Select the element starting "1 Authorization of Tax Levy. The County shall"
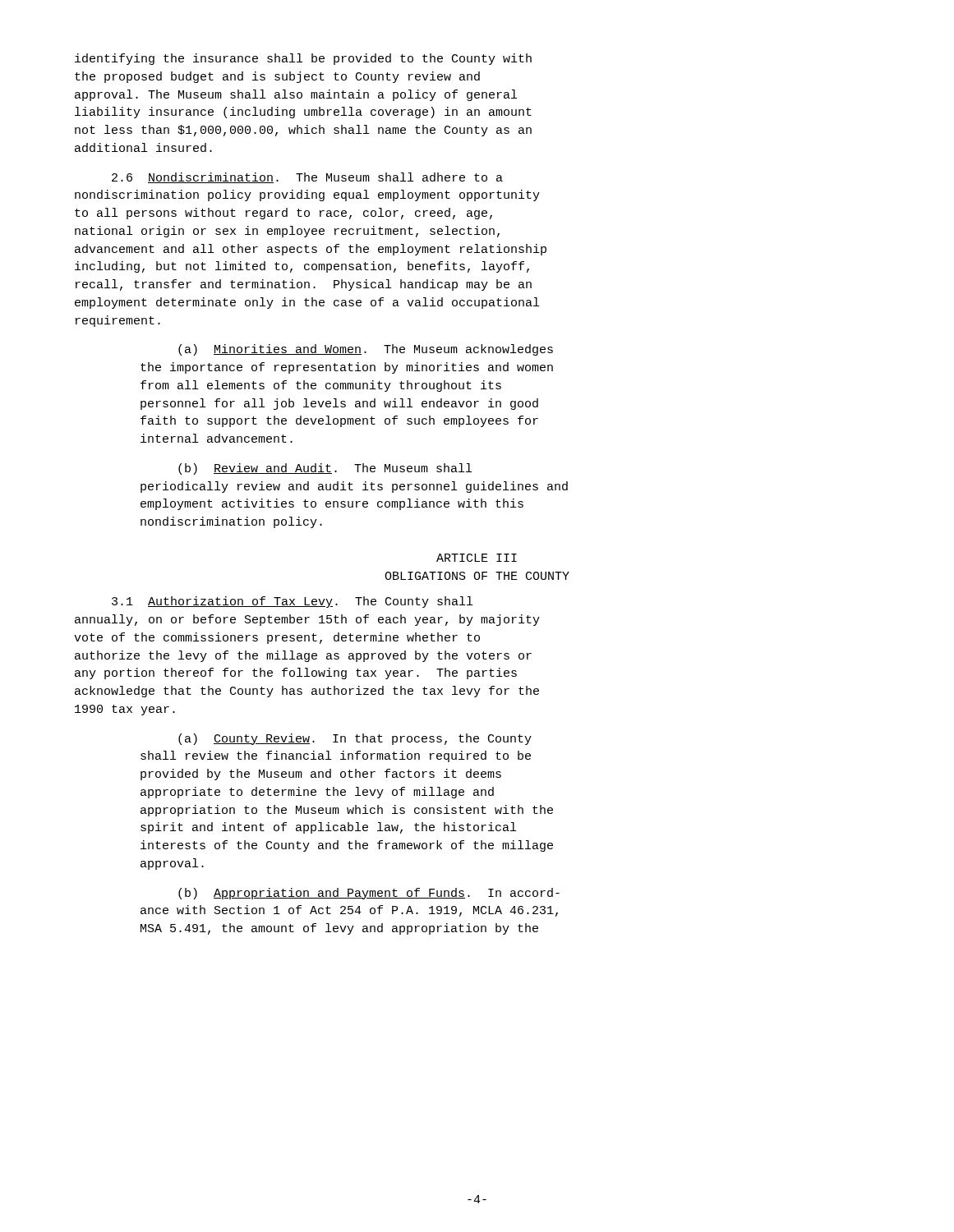The image size is (954, 1232). (x=307, y=656)
